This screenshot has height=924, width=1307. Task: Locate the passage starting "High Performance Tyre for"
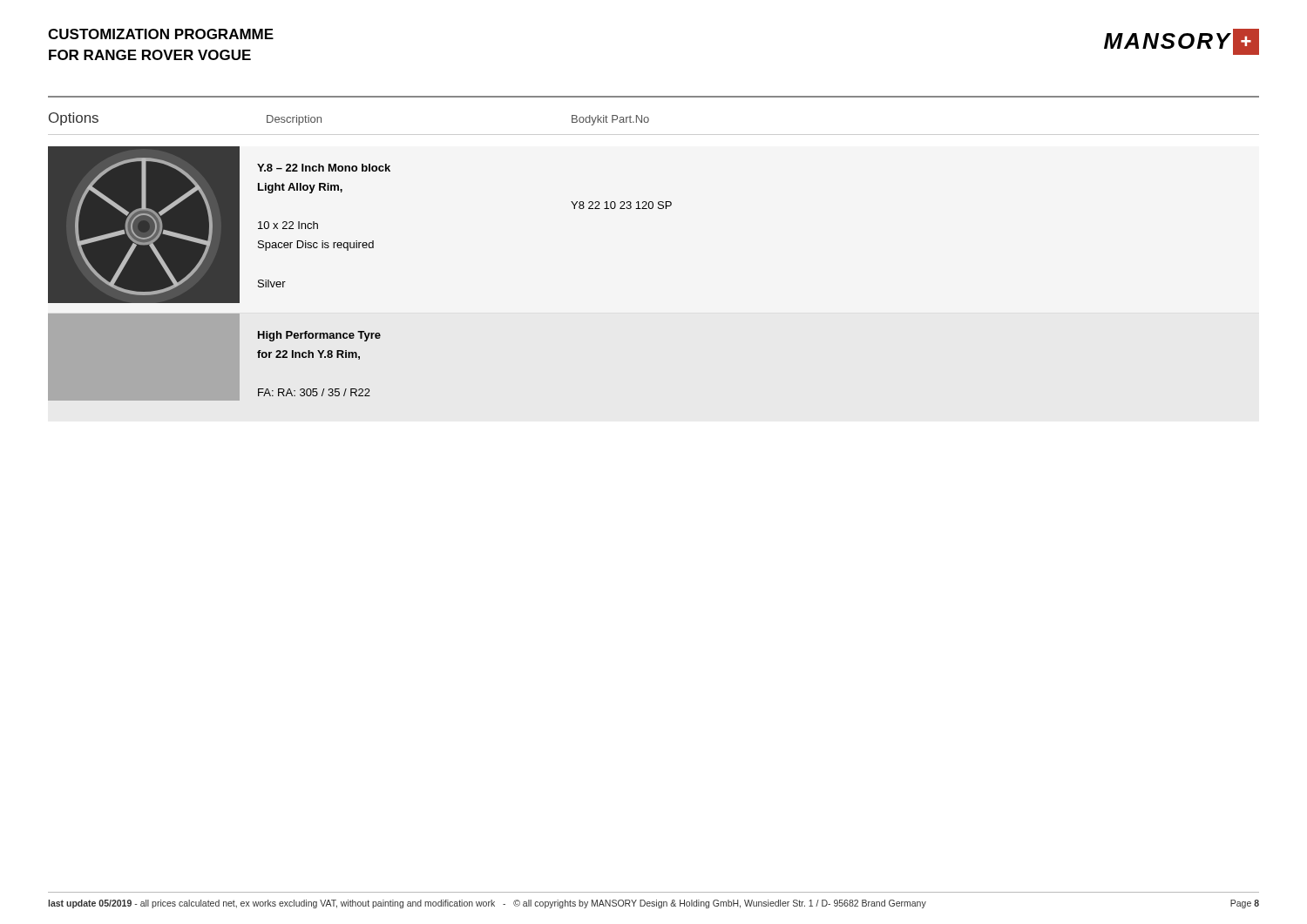(x=319, y=364)
